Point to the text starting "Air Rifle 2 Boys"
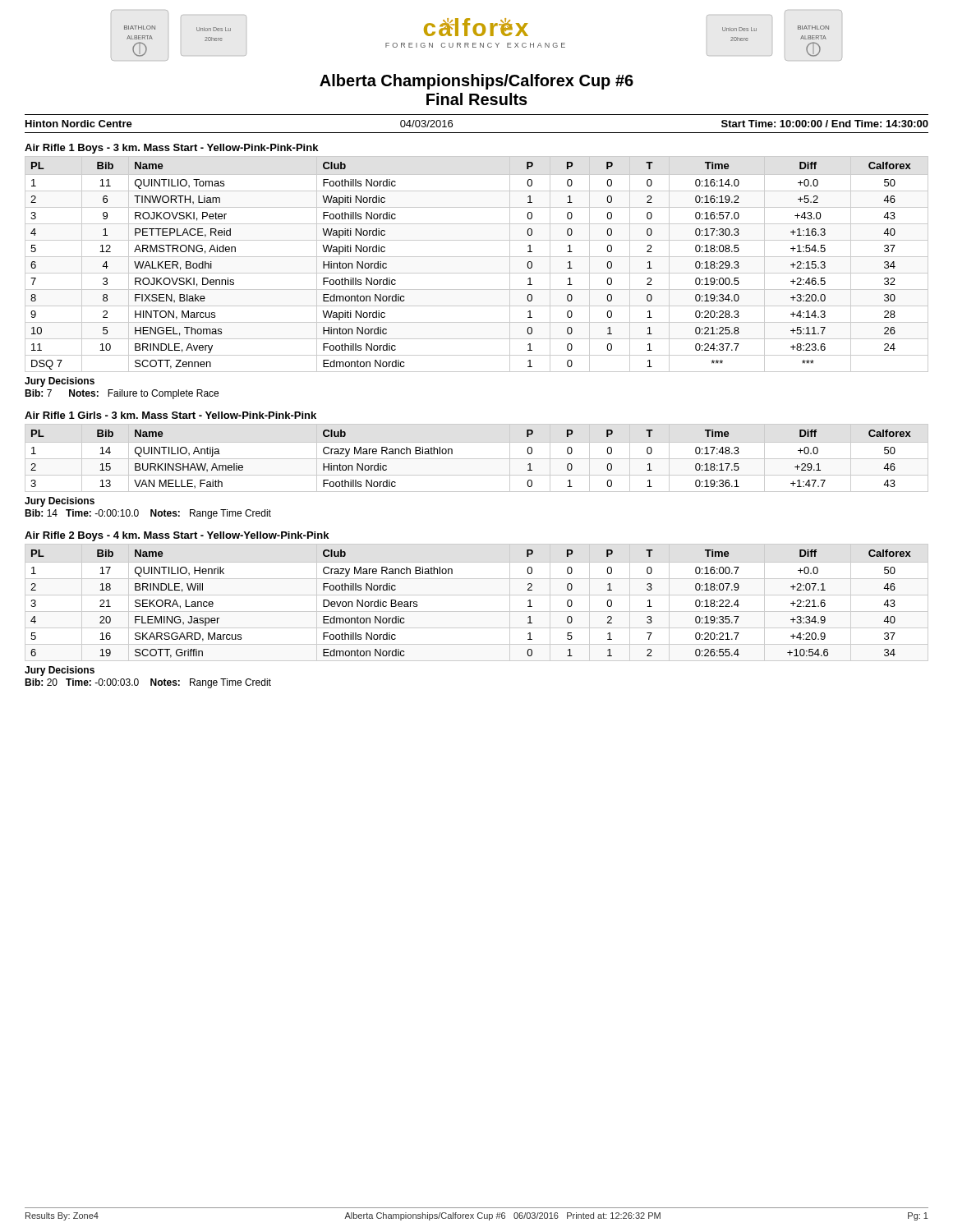953x1232 pixels. tap(177, 535)
